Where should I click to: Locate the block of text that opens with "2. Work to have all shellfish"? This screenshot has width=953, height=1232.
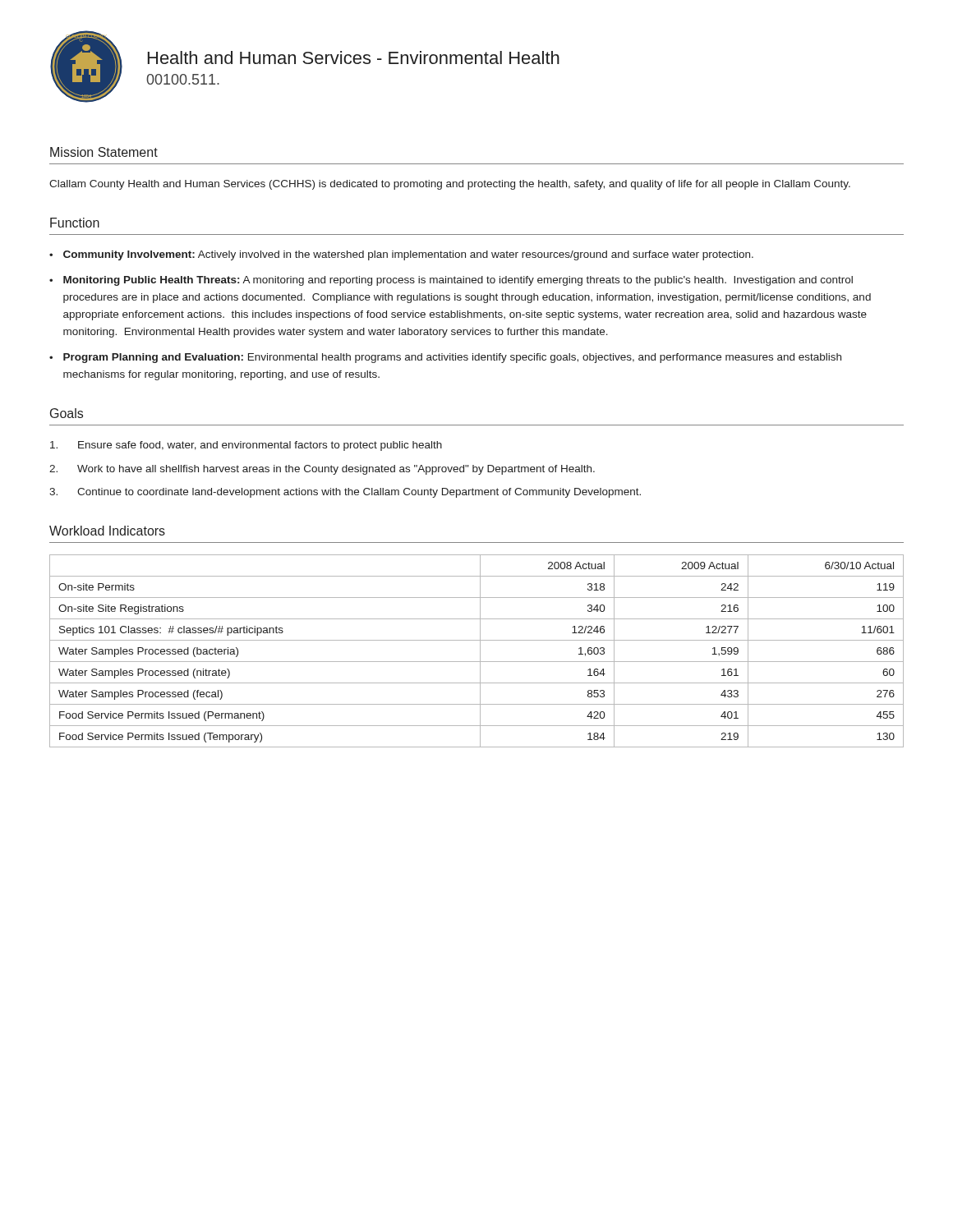pyautogui.click(x=322, y=469)
